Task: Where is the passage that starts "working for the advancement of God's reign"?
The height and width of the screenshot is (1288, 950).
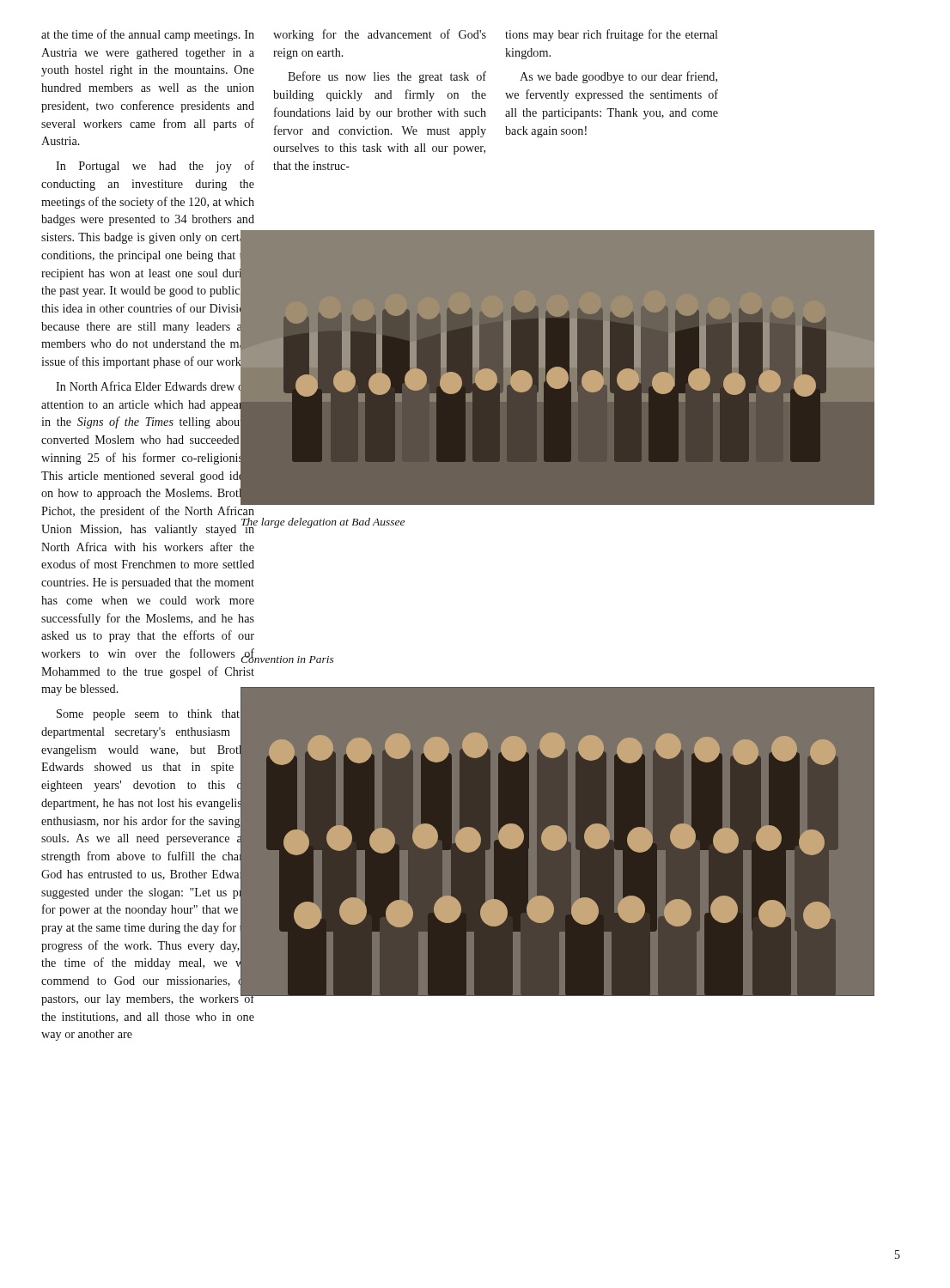Action: [x=380, y=100]
